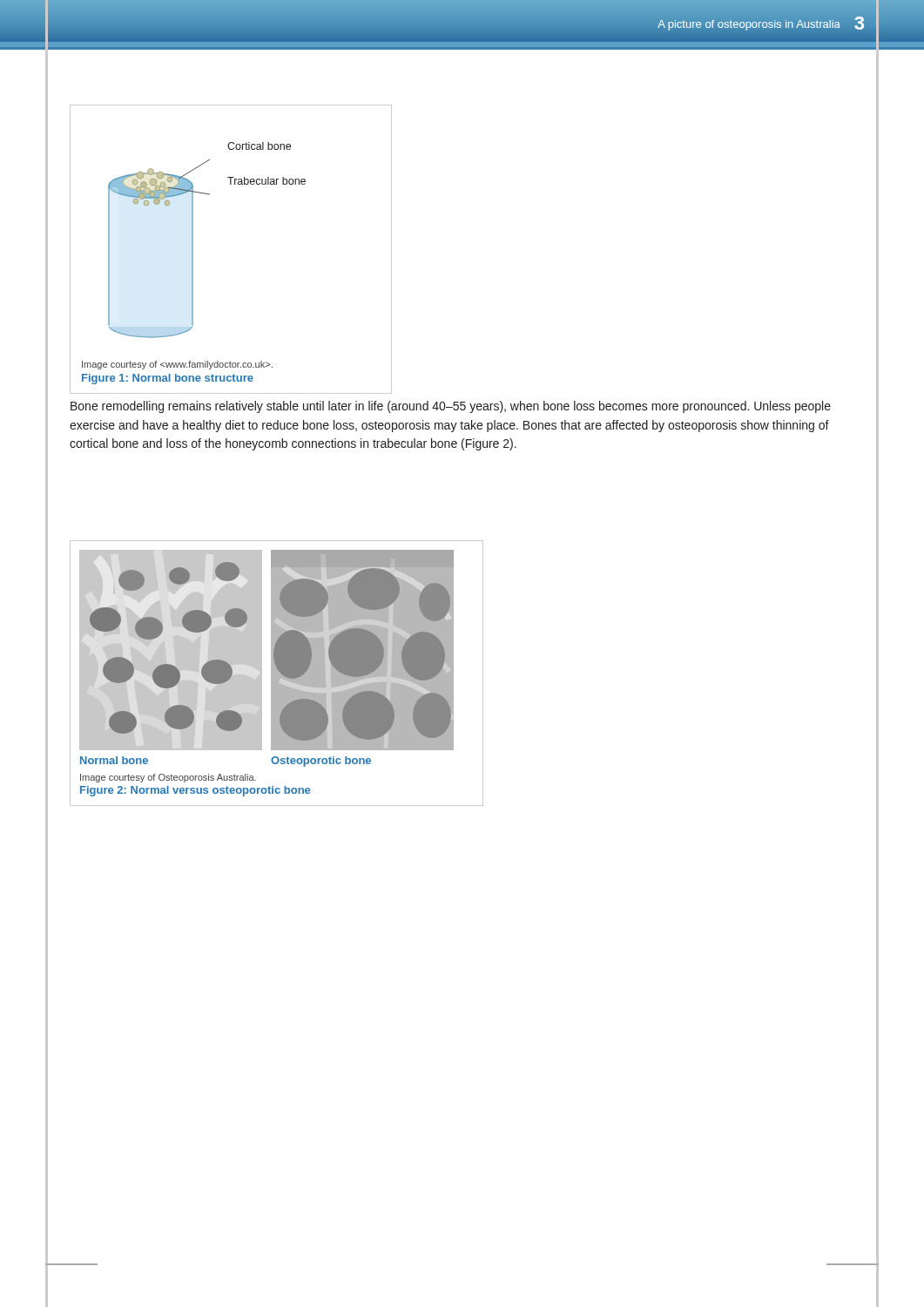The image size is (924, 1307).
Task: Point to the block beginning "Bone remodelling remains"
Action: click(x=450, y=425)
